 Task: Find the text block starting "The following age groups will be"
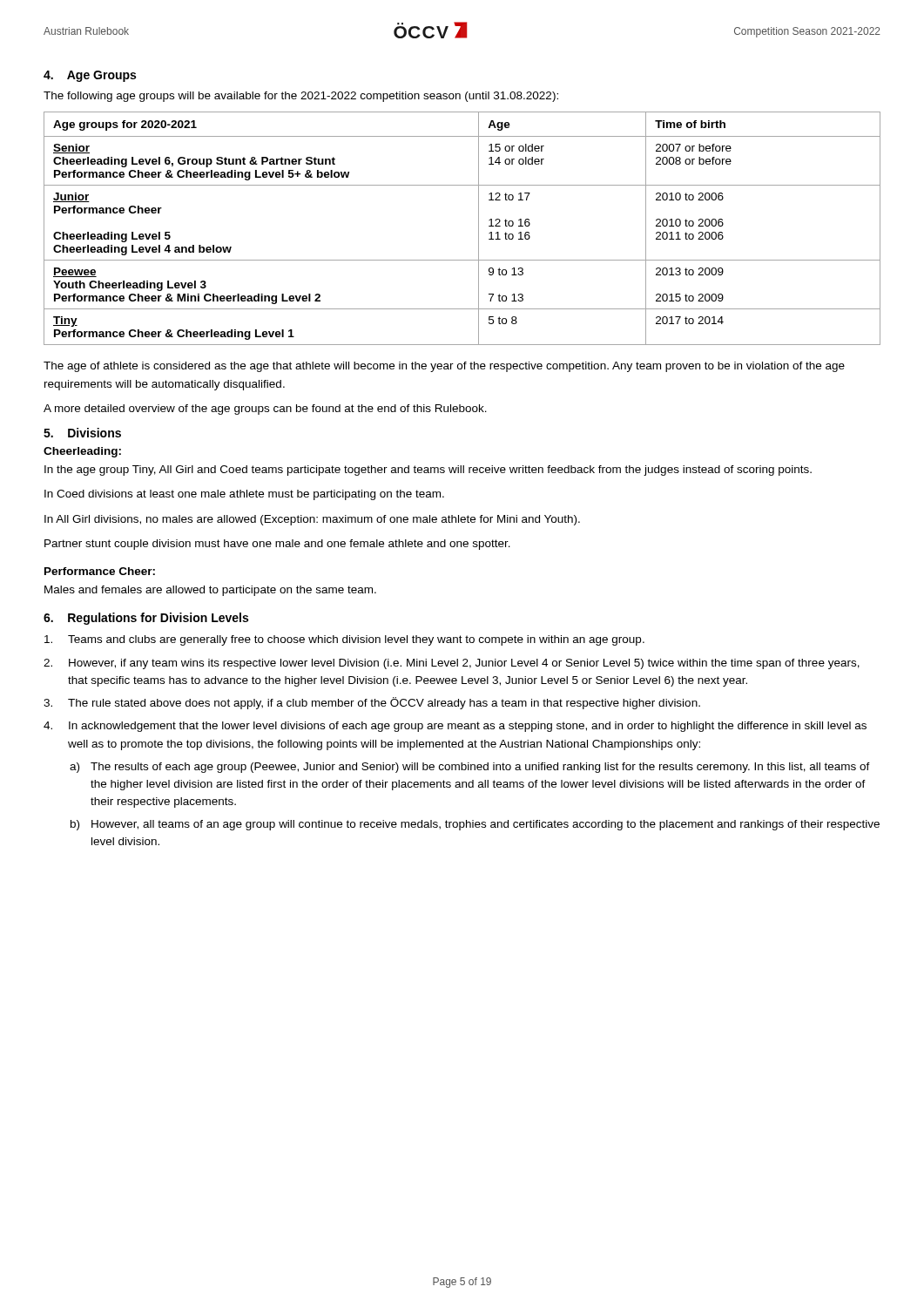pyautogui.click(x=301, y=95)
